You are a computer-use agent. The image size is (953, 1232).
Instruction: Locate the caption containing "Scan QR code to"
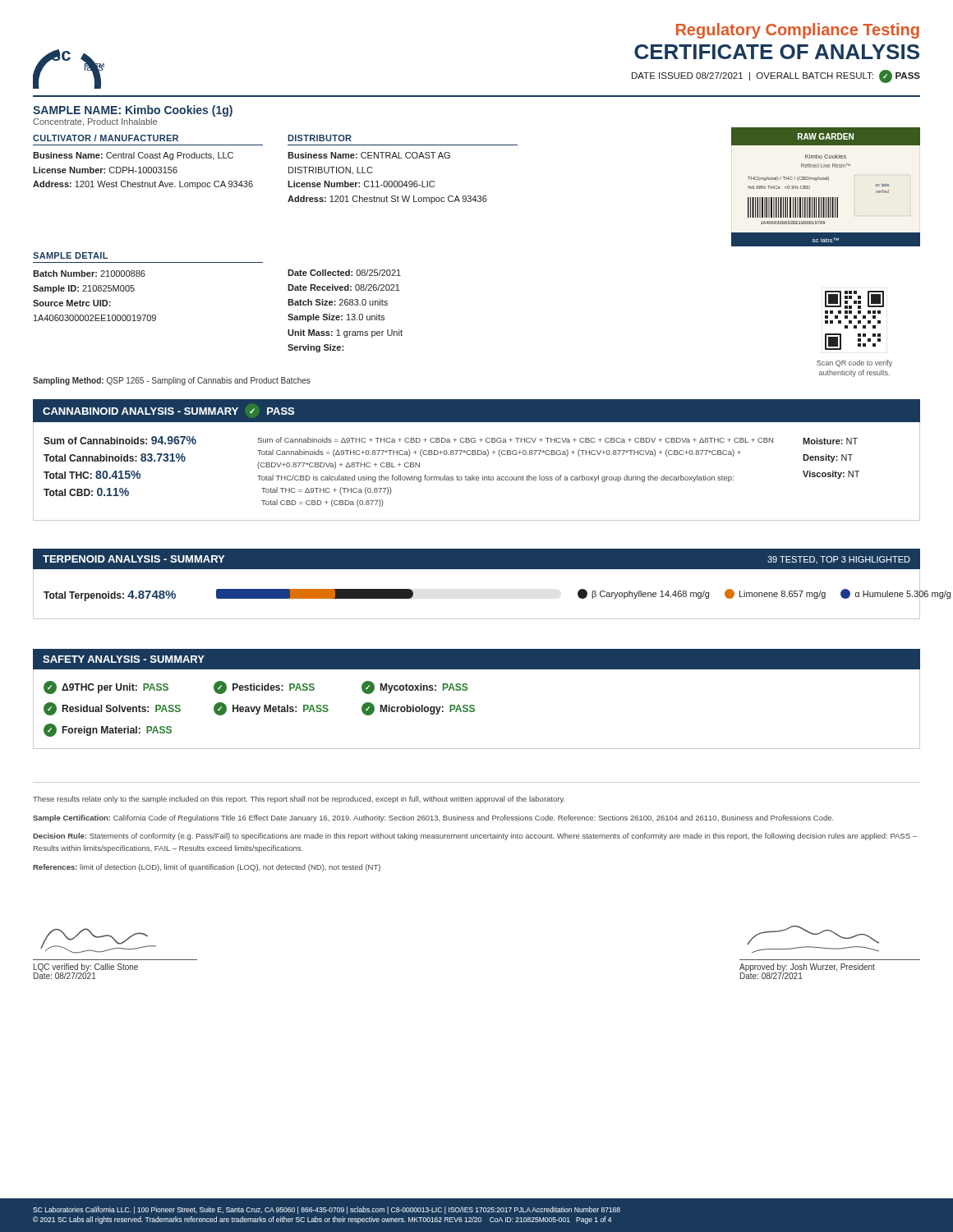pos(854,368)
